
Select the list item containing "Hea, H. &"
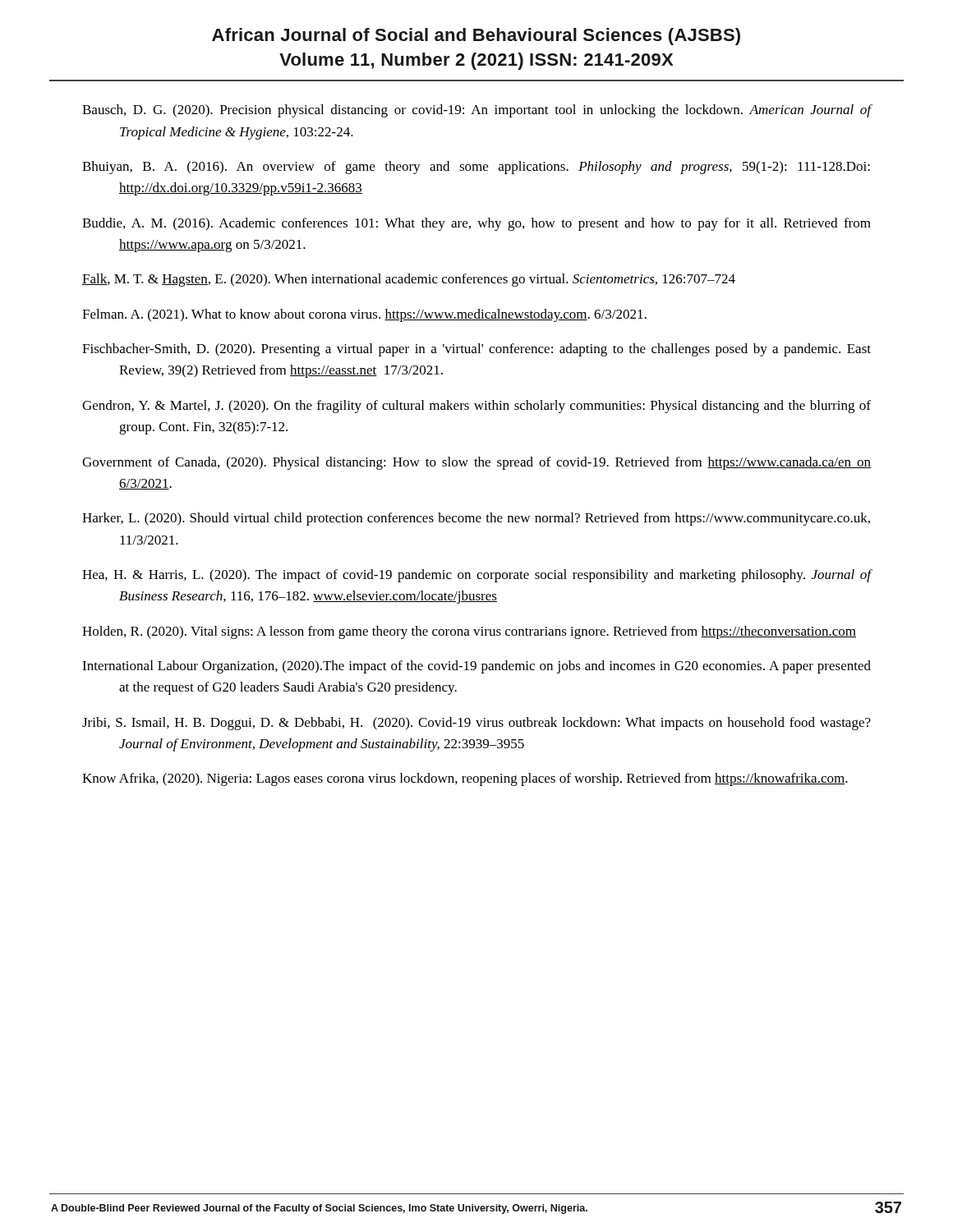pyautogui.click(x=476, y=586)
